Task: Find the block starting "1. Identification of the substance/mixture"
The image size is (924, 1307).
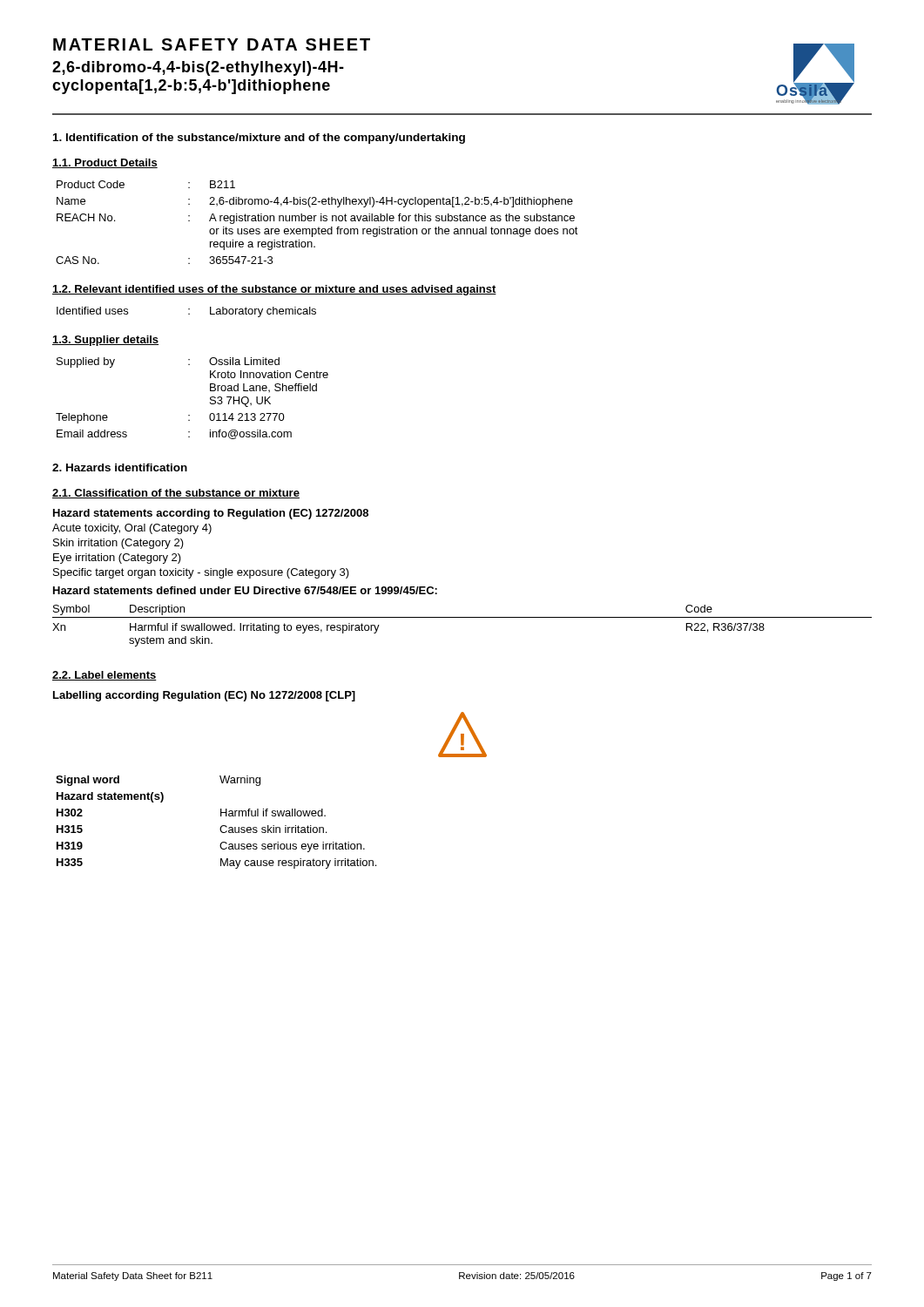Action: pyautogui.click(x=259, y=137)
